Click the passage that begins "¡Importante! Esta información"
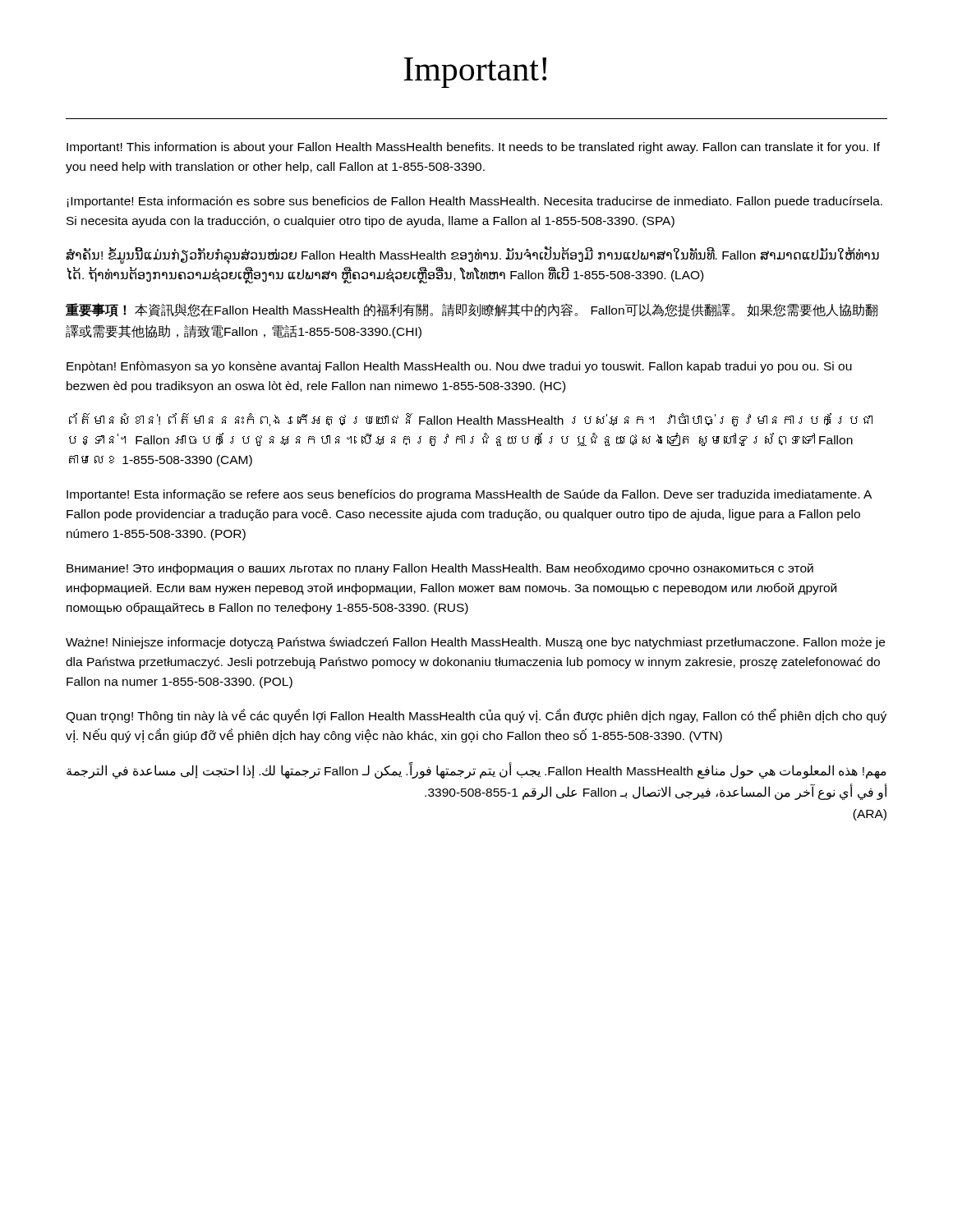Screen dimensions: 1232x953 (x=474, y=211)
